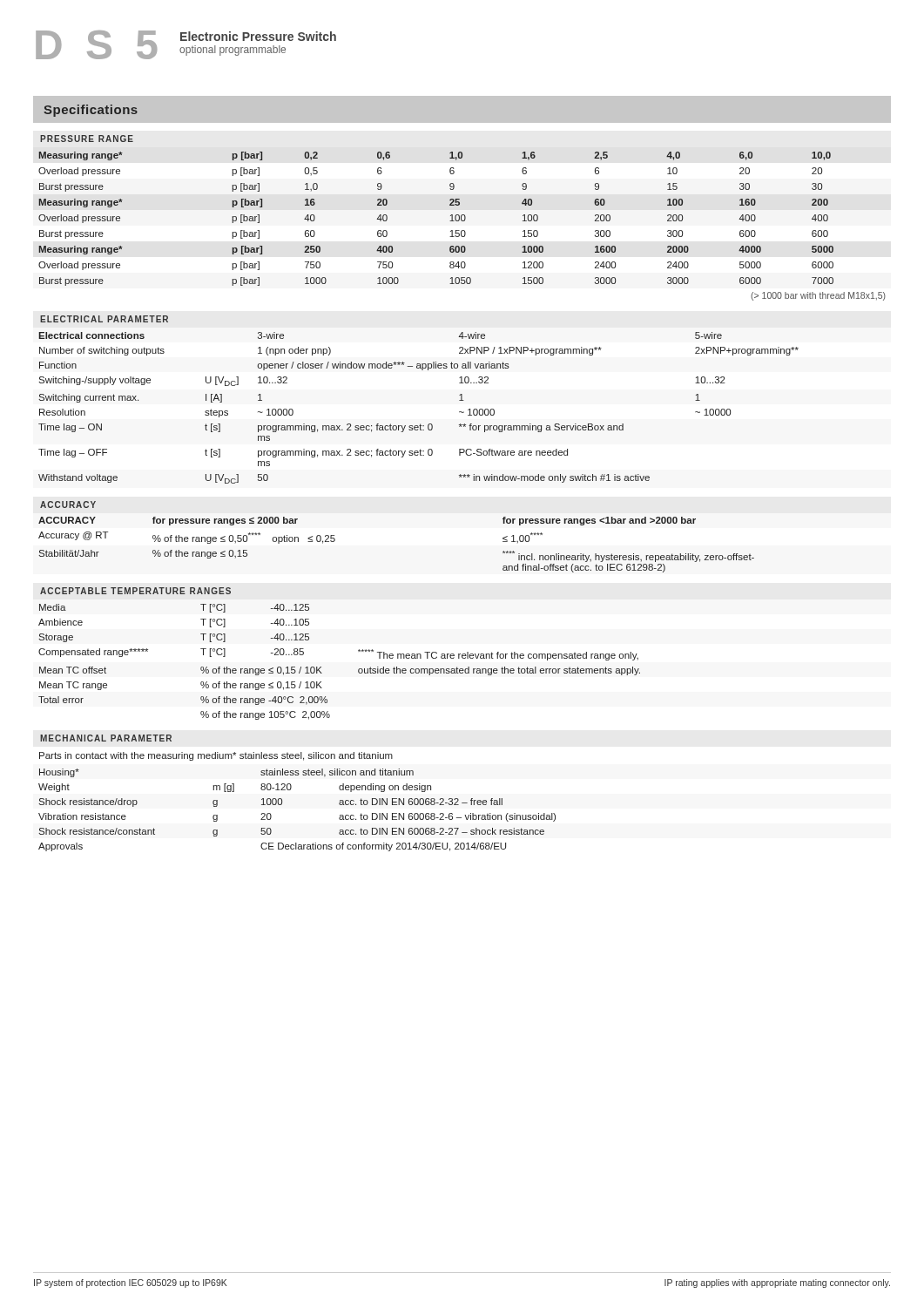Locate the table with the text "Accuracy @ RT"
The height and width of the screenshot is (1307, 924).
(462, 544)
